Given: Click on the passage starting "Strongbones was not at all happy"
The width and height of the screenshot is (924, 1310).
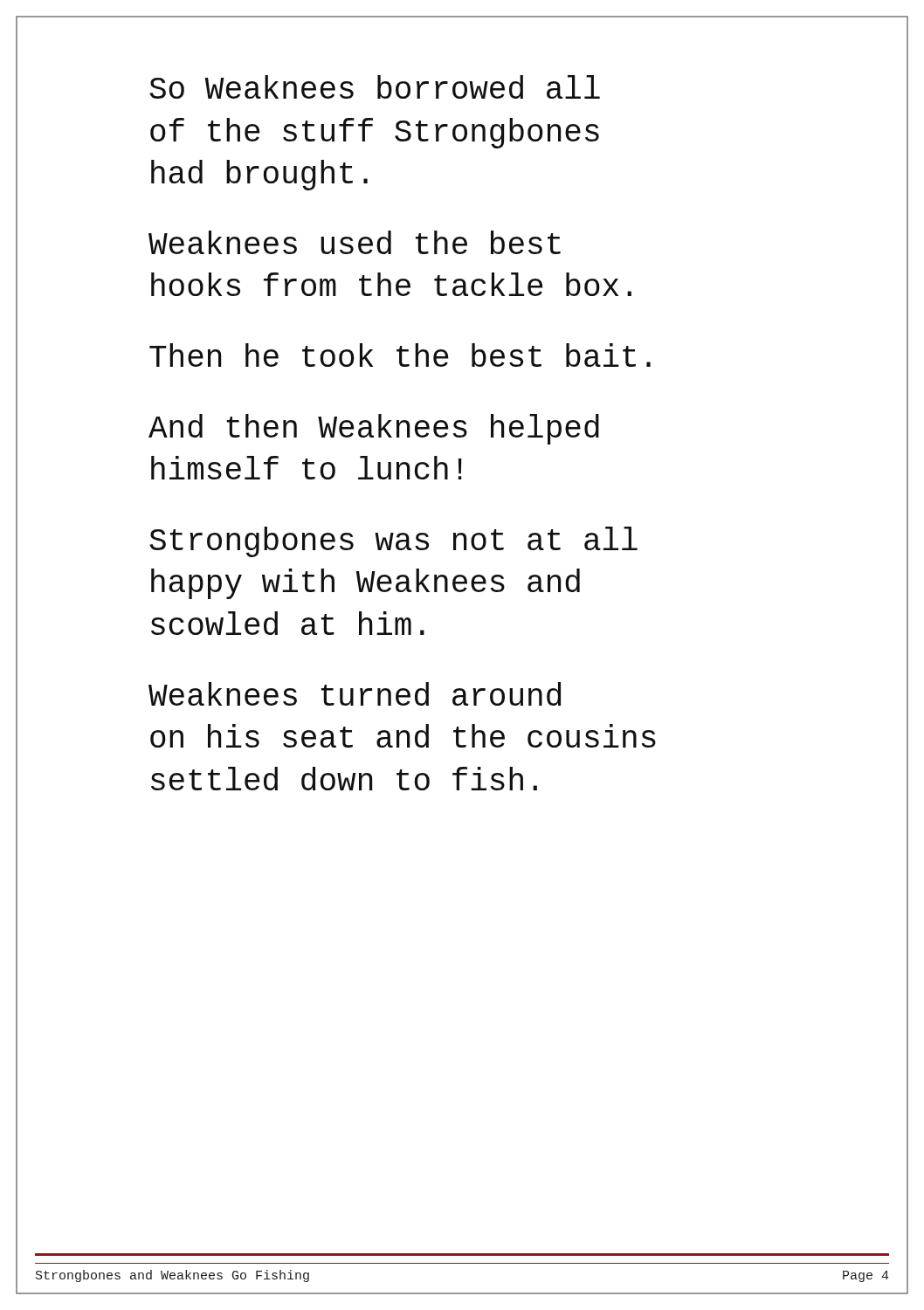Looking at the screenshot, I should [394, 584].
